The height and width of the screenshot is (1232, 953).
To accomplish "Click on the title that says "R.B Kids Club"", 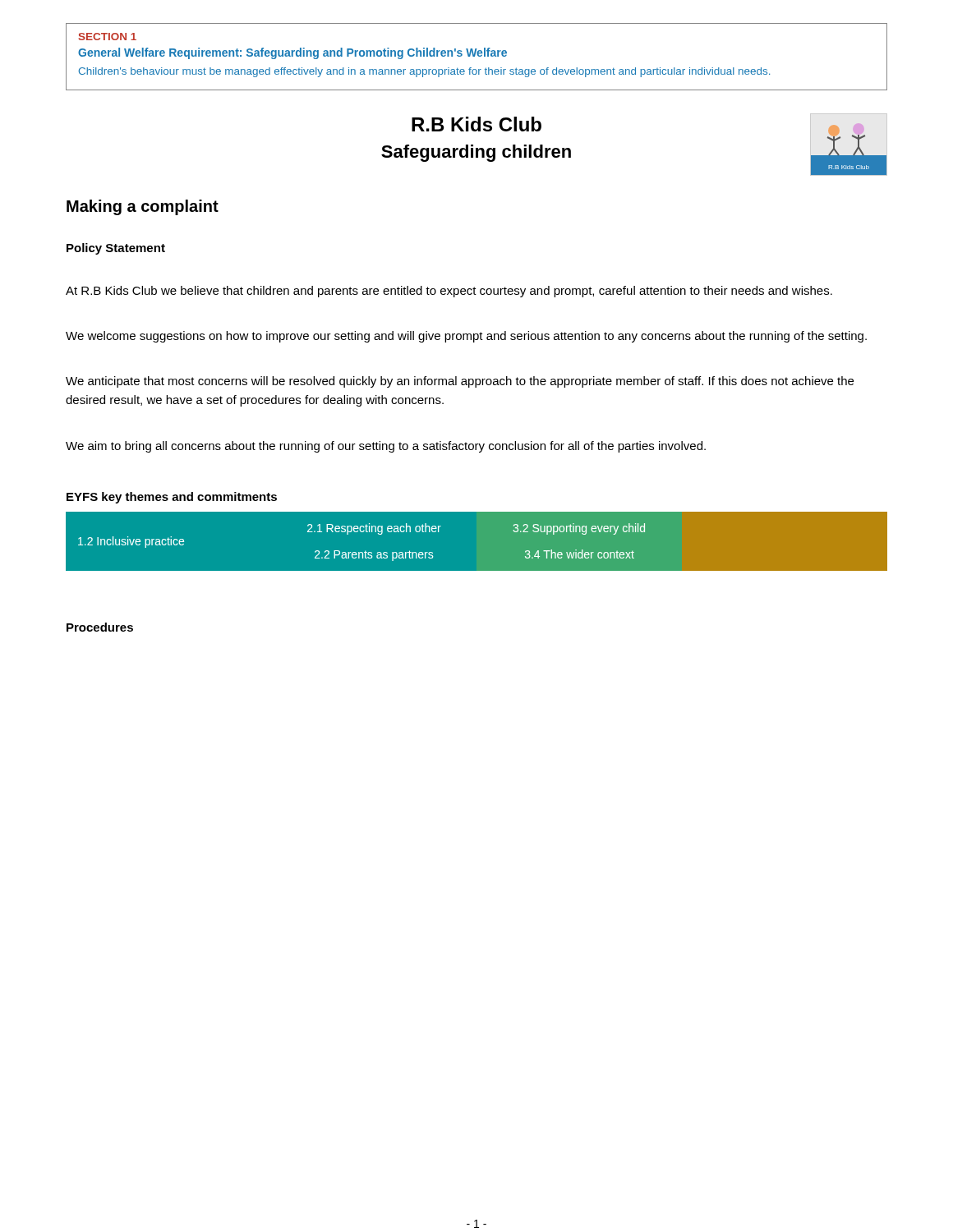I will [476, 138].
